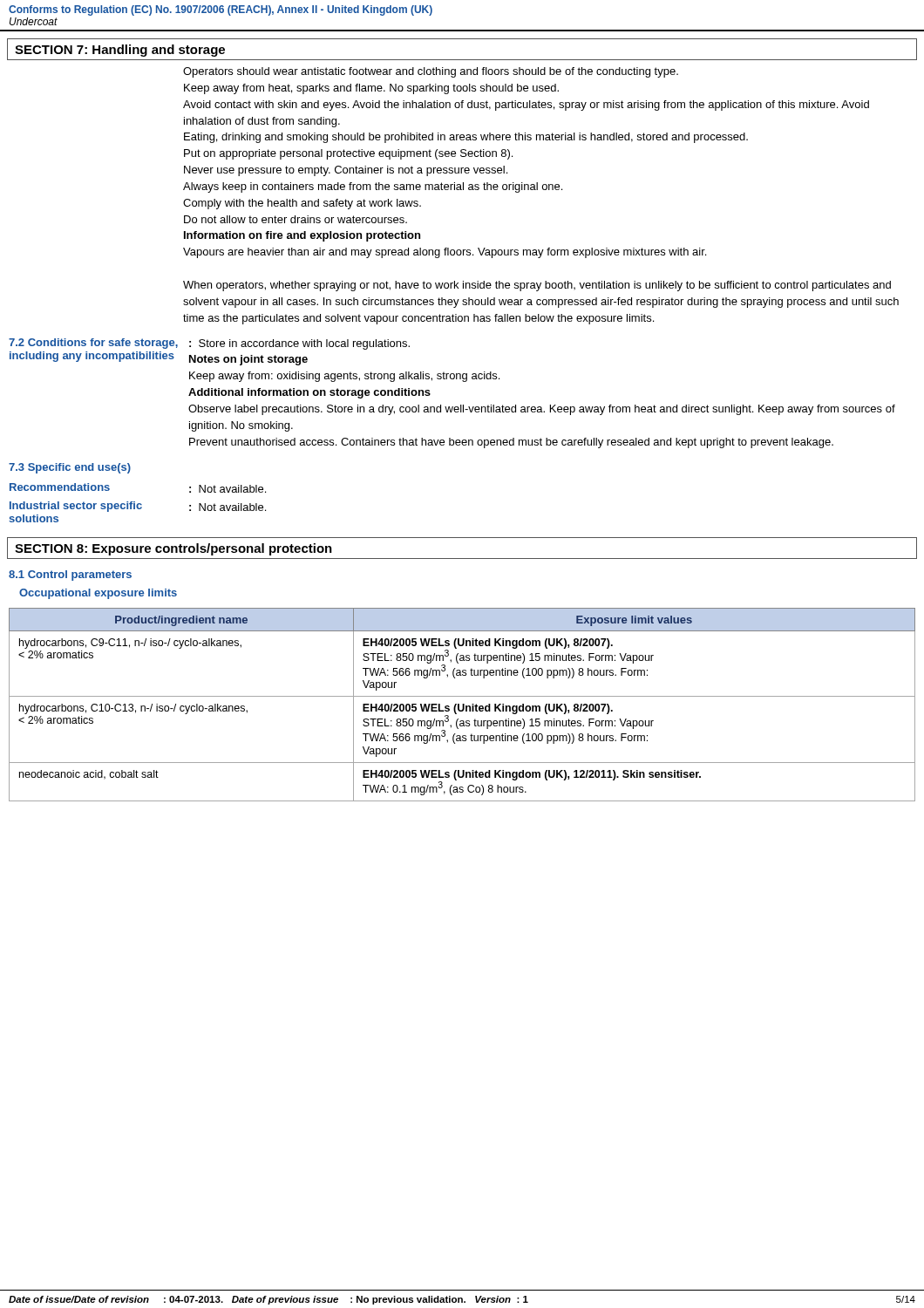924x1308 pixels.
Task: Find the text block starting "Industrial sector specific solutions : Not"
Action: coord(138,507)
